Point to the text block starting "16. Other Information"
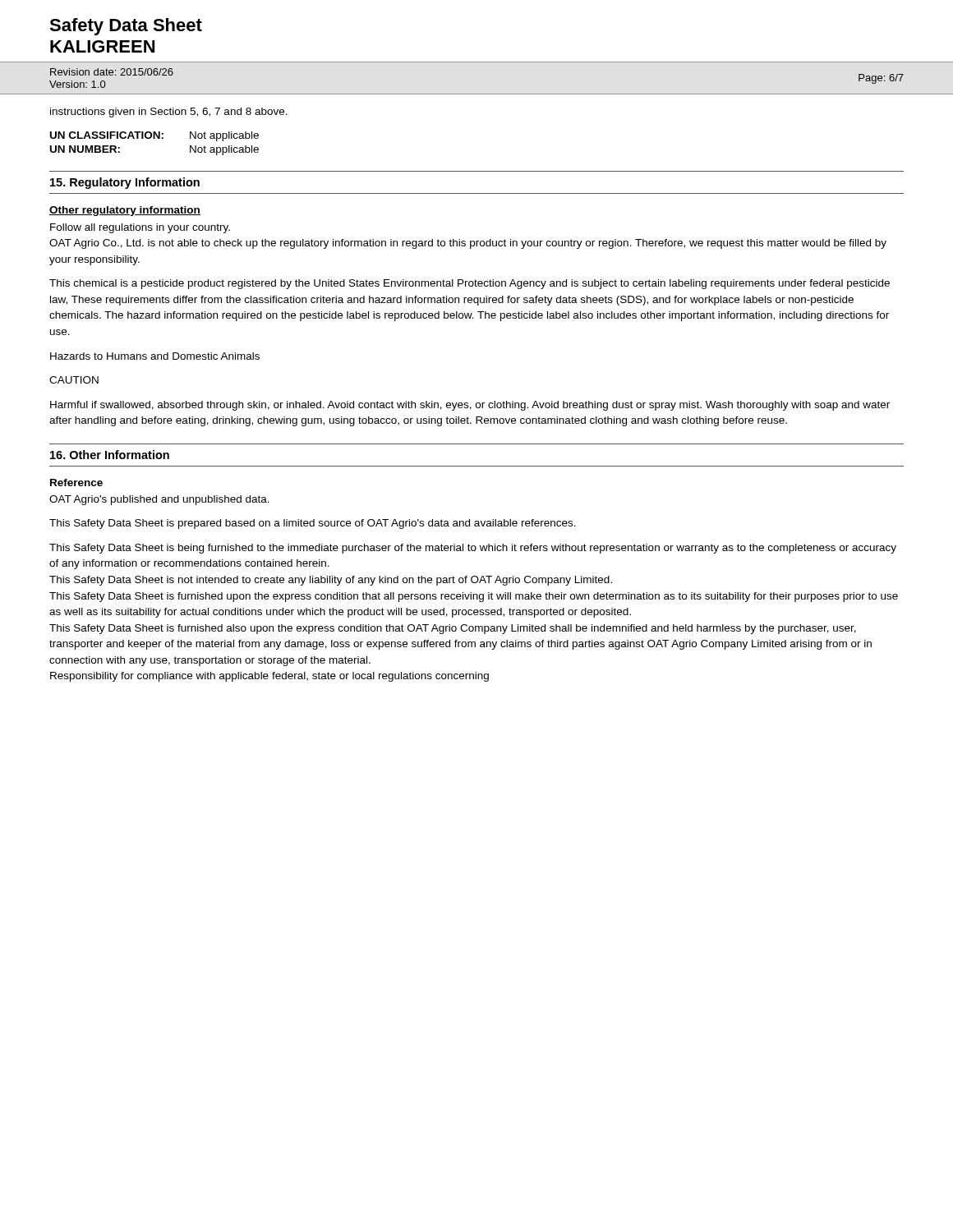The image size is (953, 1232). [x=109, y=455]
